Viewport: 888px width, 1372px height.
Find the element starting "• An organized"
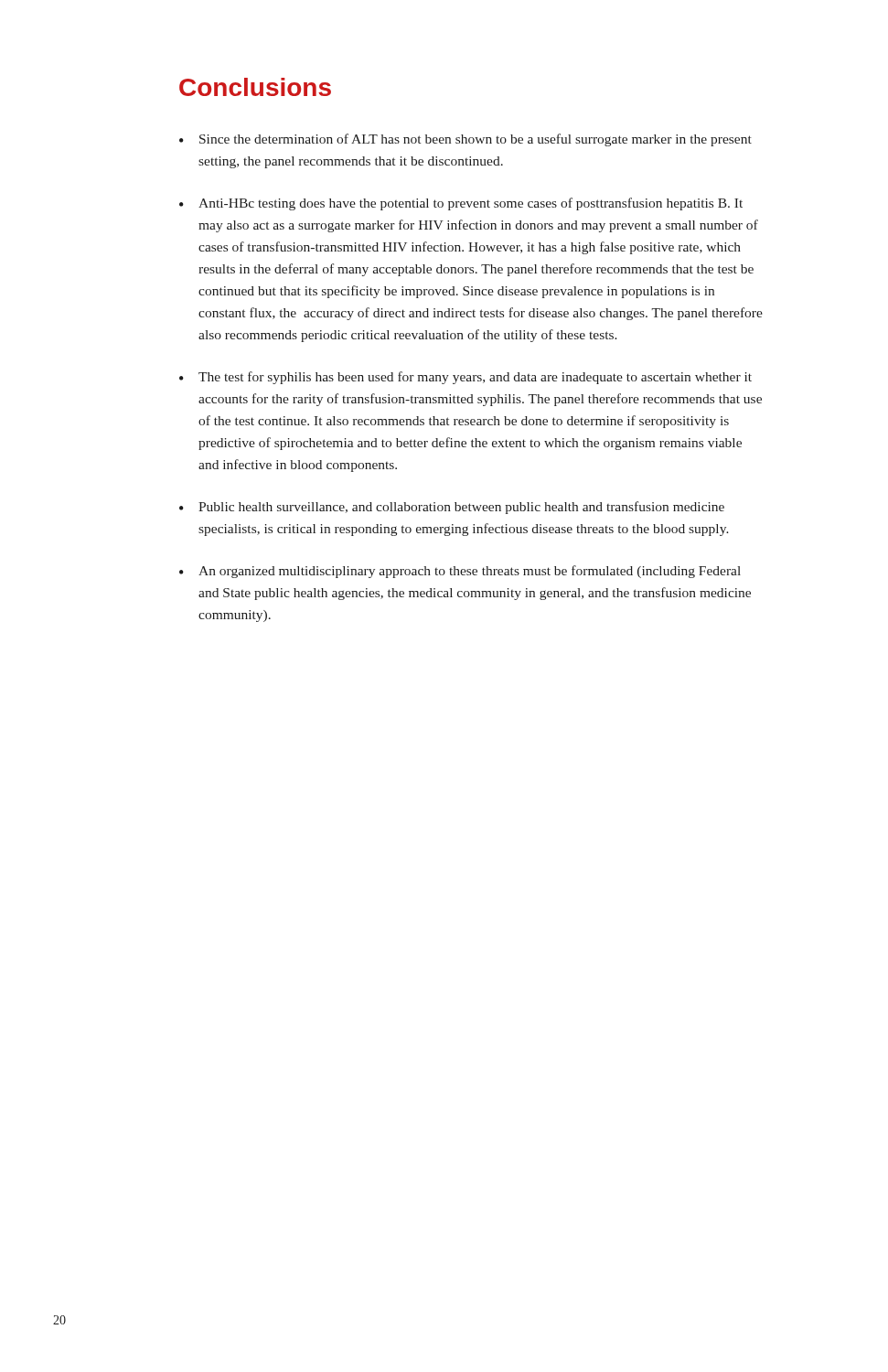[x=471, y=593]
